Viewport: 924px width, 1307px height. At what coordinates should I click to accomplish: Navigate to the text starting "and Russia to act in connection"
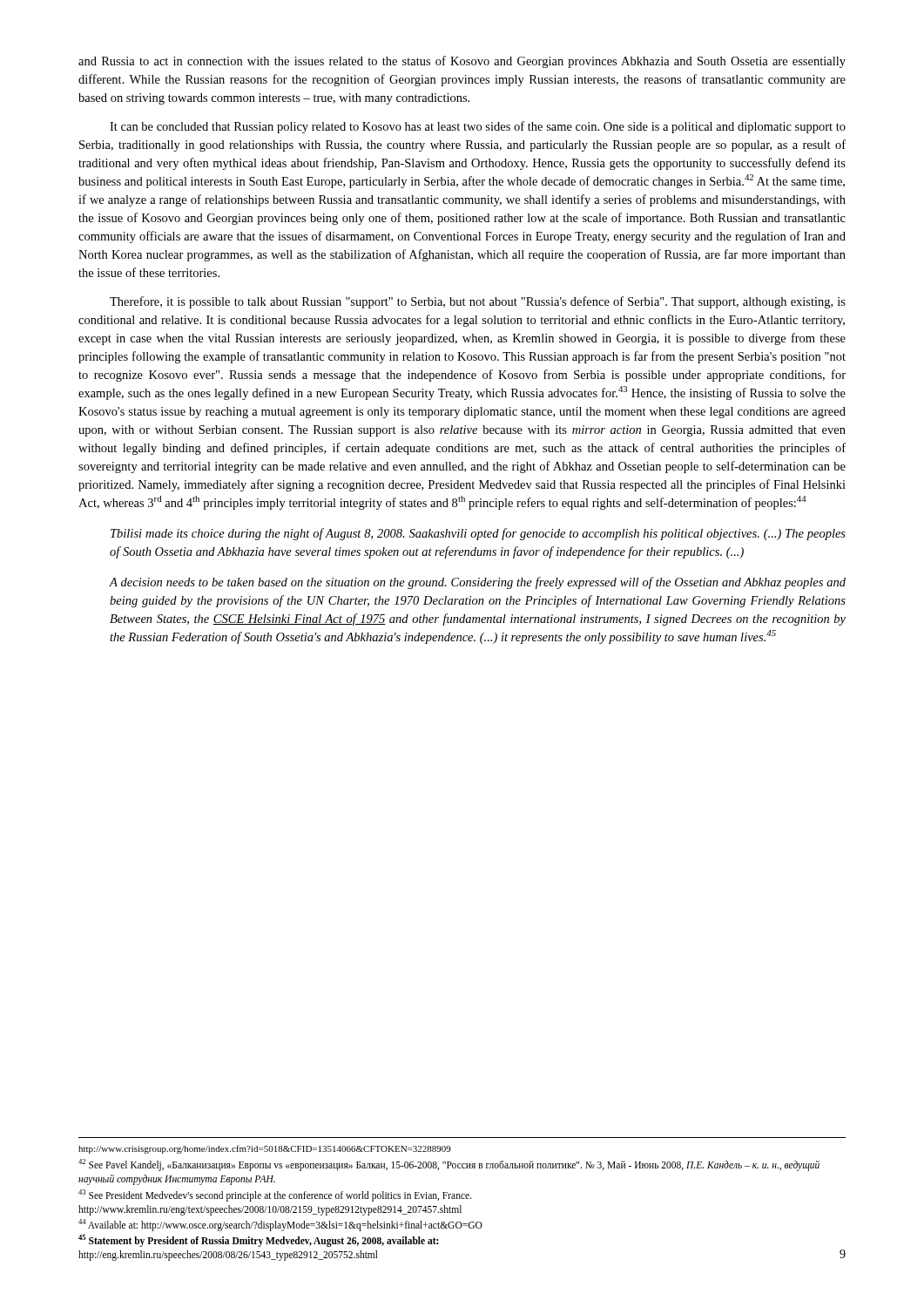tap(462, 79)
